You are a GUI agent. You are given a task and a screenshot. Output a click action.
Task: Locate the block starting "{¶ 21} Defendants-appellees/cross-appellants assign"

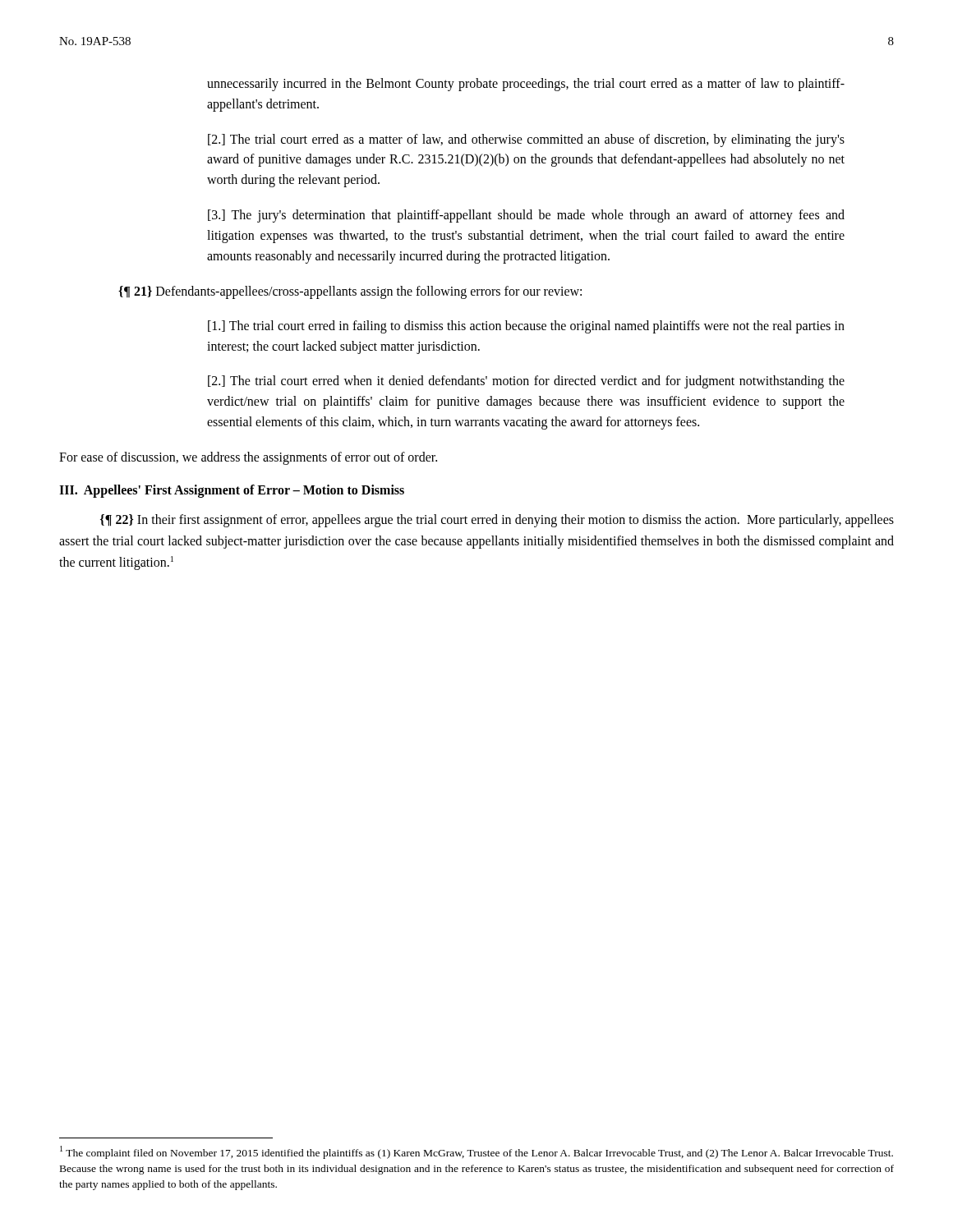click(321, 291)
